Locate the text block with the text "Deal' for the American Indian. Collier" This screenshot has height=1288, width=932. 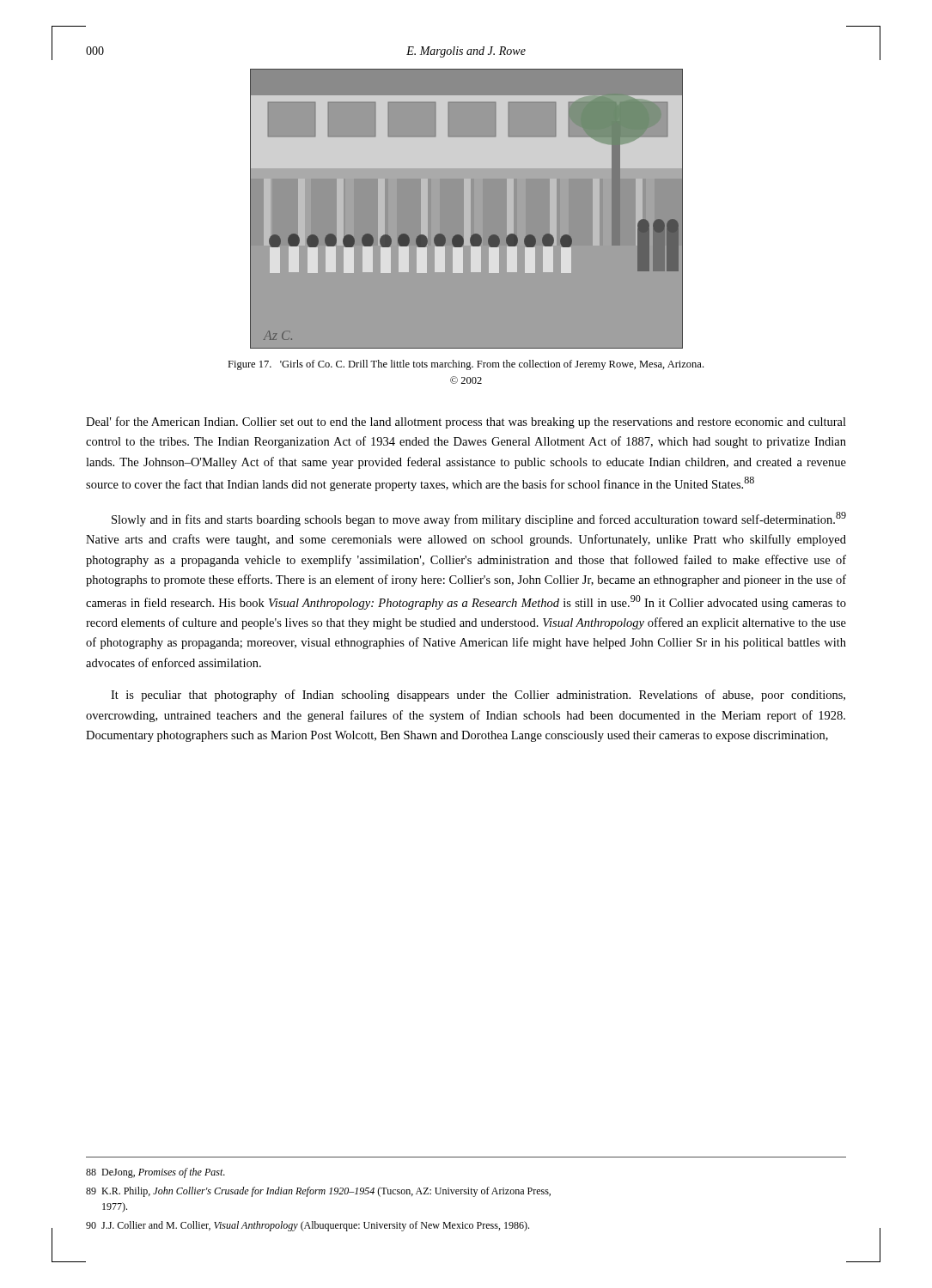(466, 453)
